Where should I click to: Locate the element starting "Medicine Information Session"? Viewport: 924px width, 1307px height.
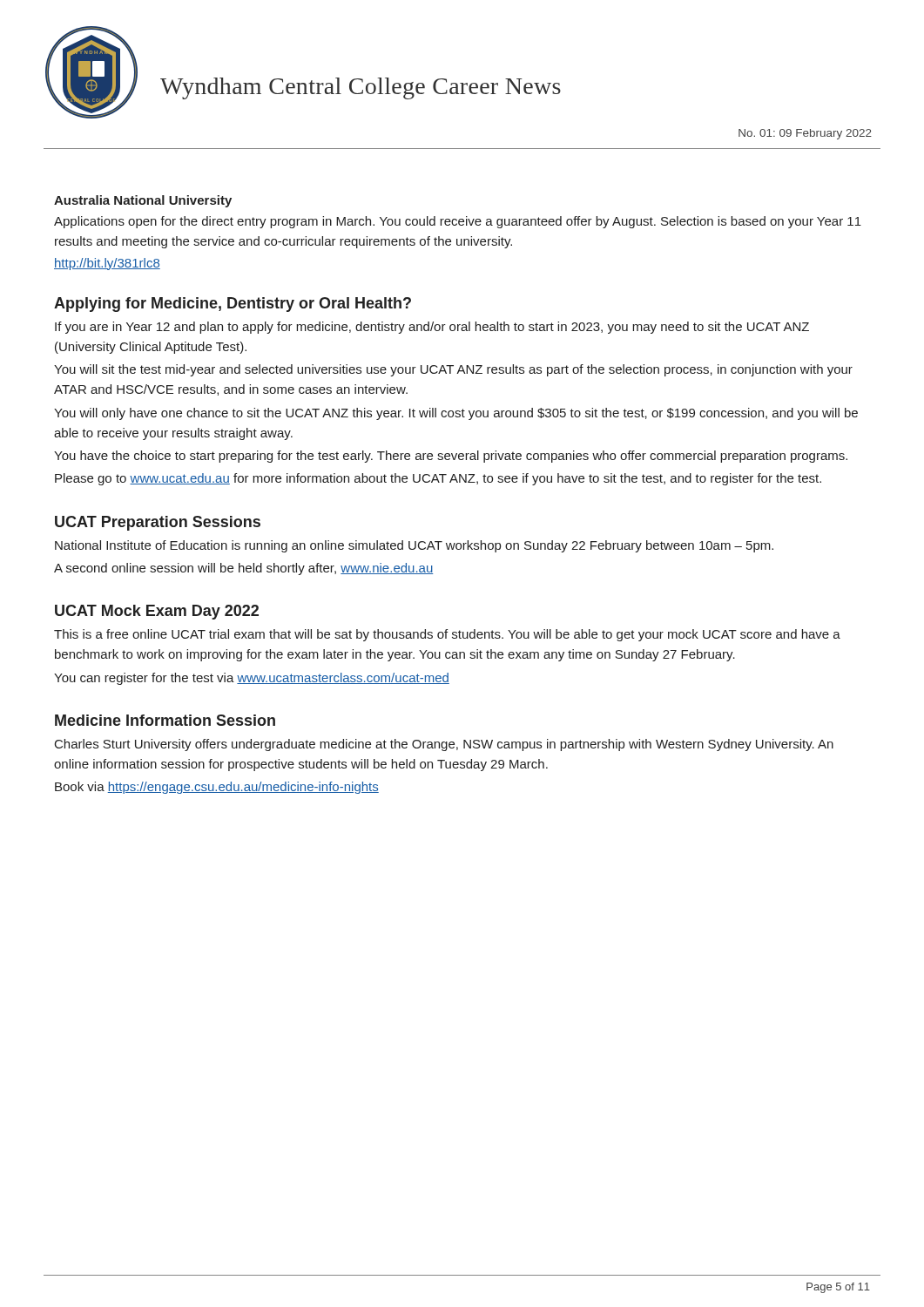pos(165,720)
